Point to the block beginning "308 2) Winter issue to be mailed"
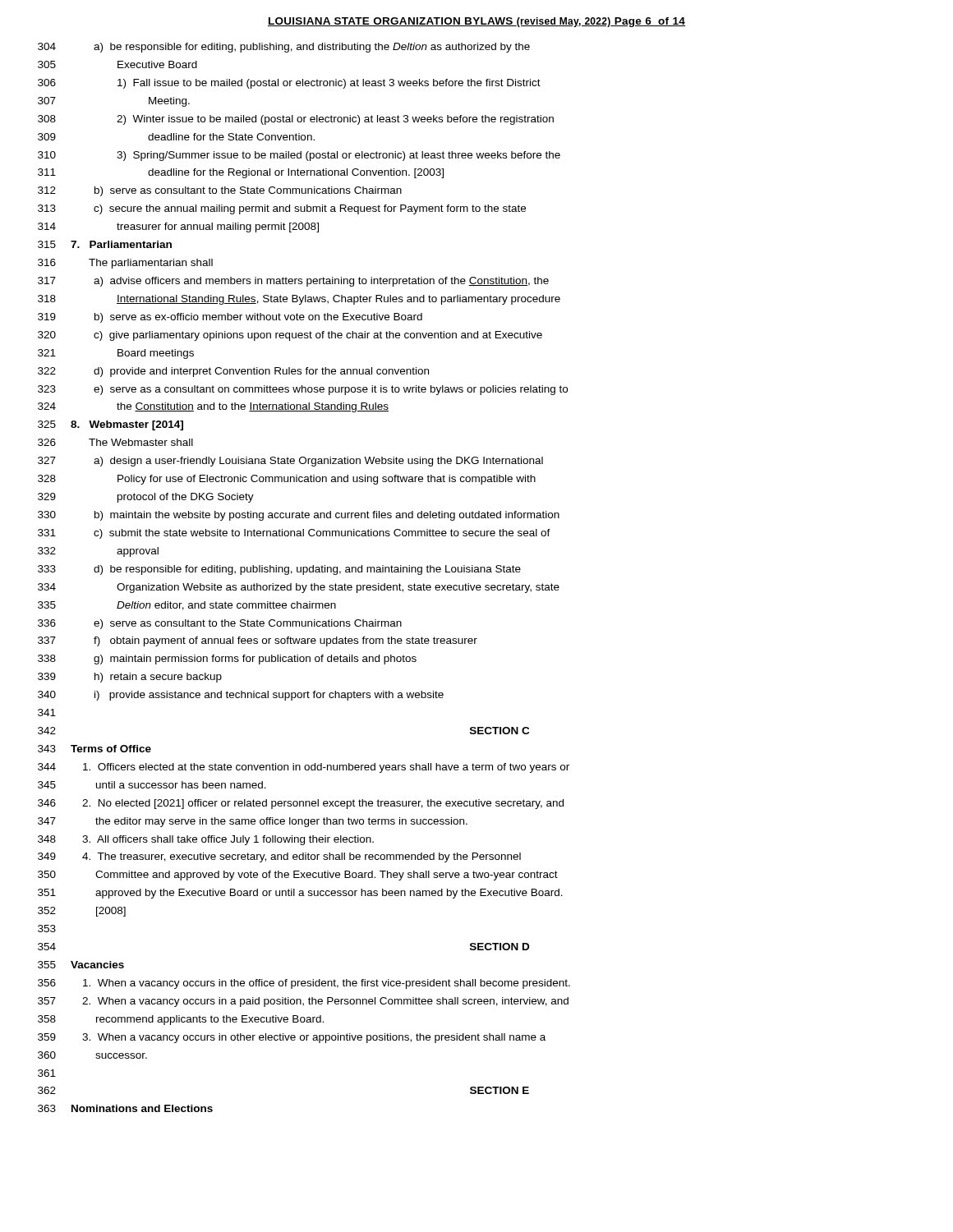This screenshot has width=953, height=1232. tap(476, 119)
